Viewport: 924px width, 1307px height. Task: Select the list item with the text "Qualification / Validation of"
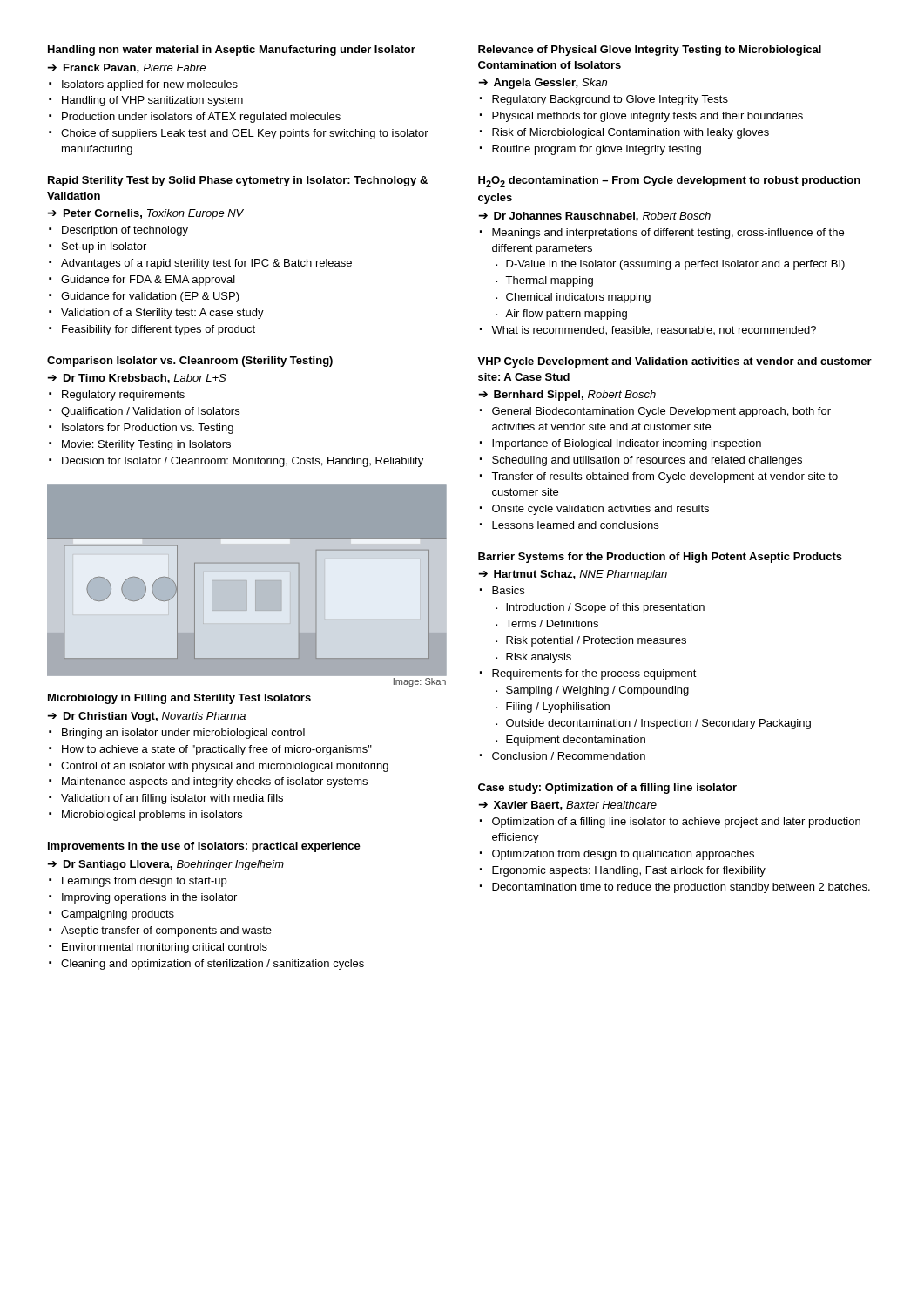(x=151, y=411)
